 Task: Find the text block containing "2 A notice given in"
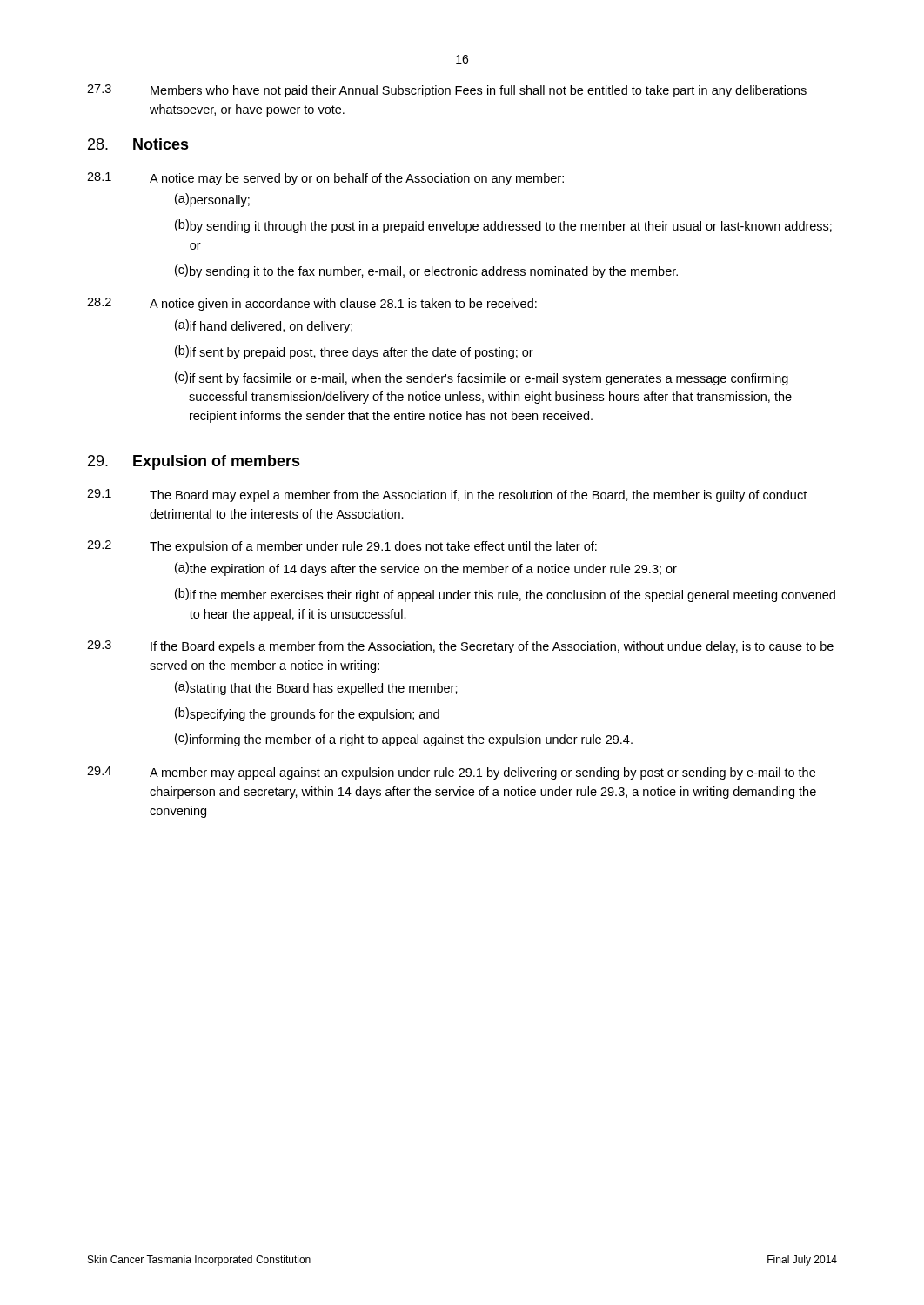pos(462,305)
